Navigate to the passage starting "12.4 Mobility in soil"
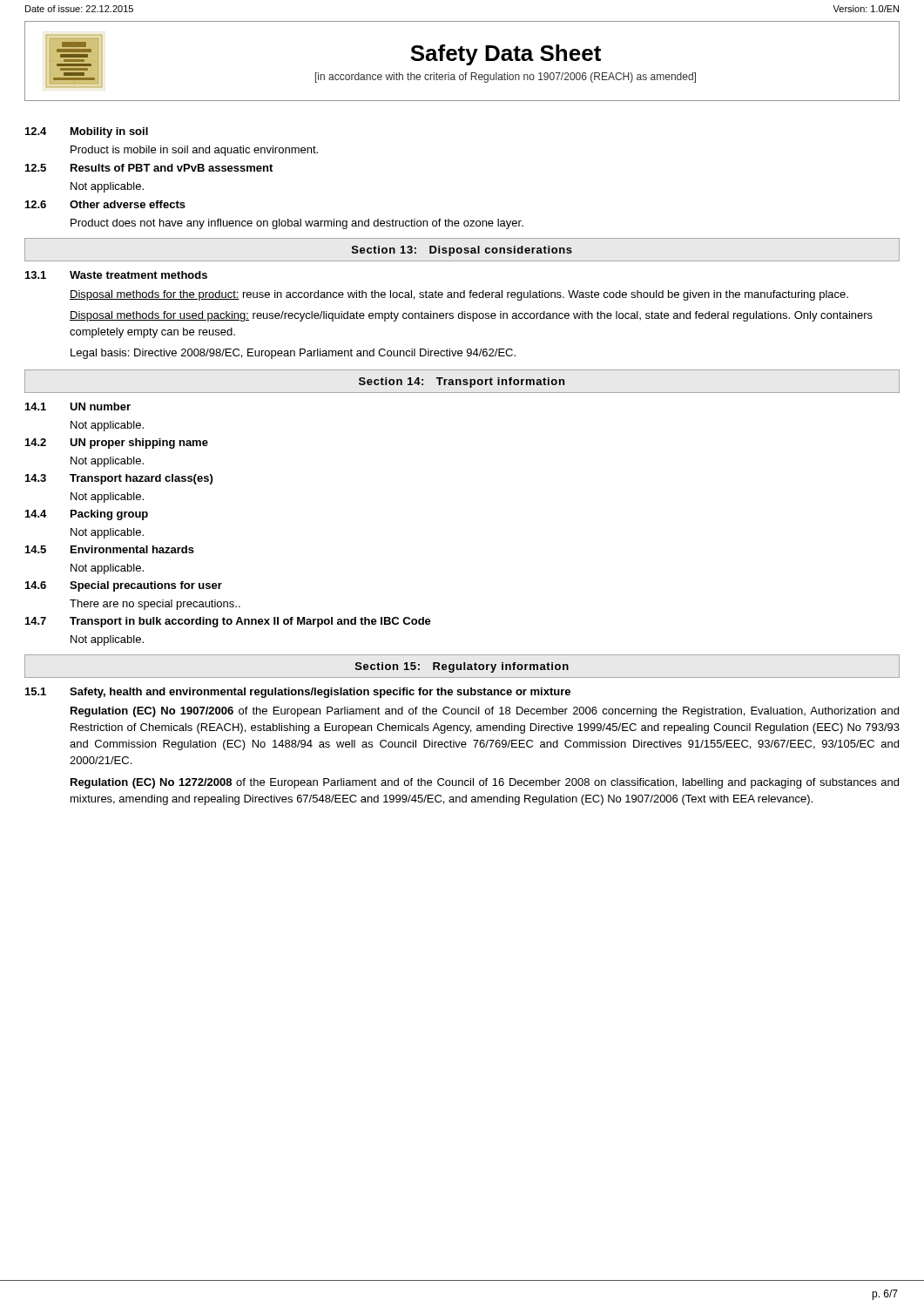Image resolution: width=924 pixels, height=1307 pixels. [87, 132]
